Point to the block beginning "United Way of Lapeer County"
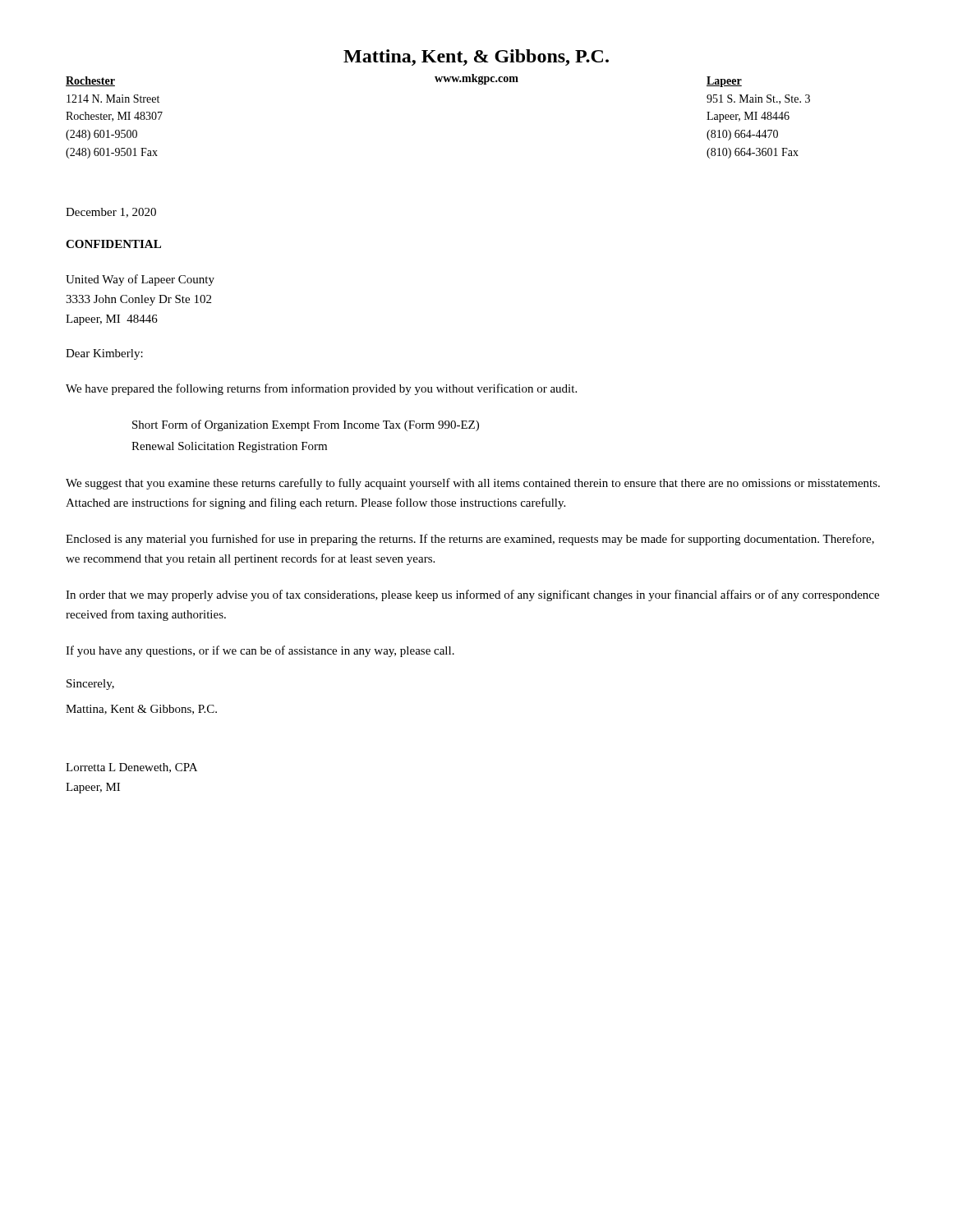Screen dimensions: 1232x953 pos(140,299)
